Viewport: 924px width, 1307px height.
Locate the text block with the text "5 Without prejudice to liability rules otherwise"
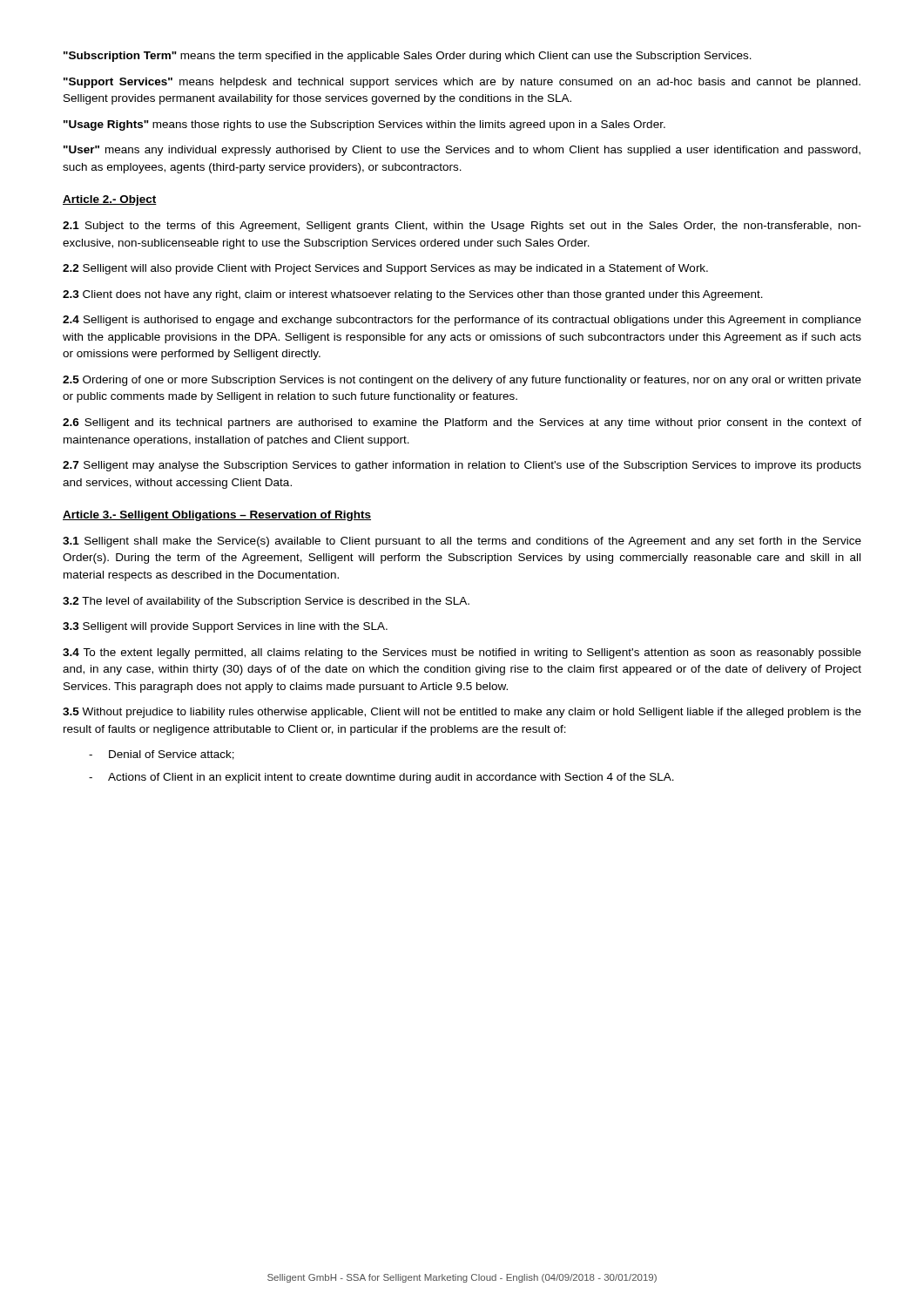(462, 720)
